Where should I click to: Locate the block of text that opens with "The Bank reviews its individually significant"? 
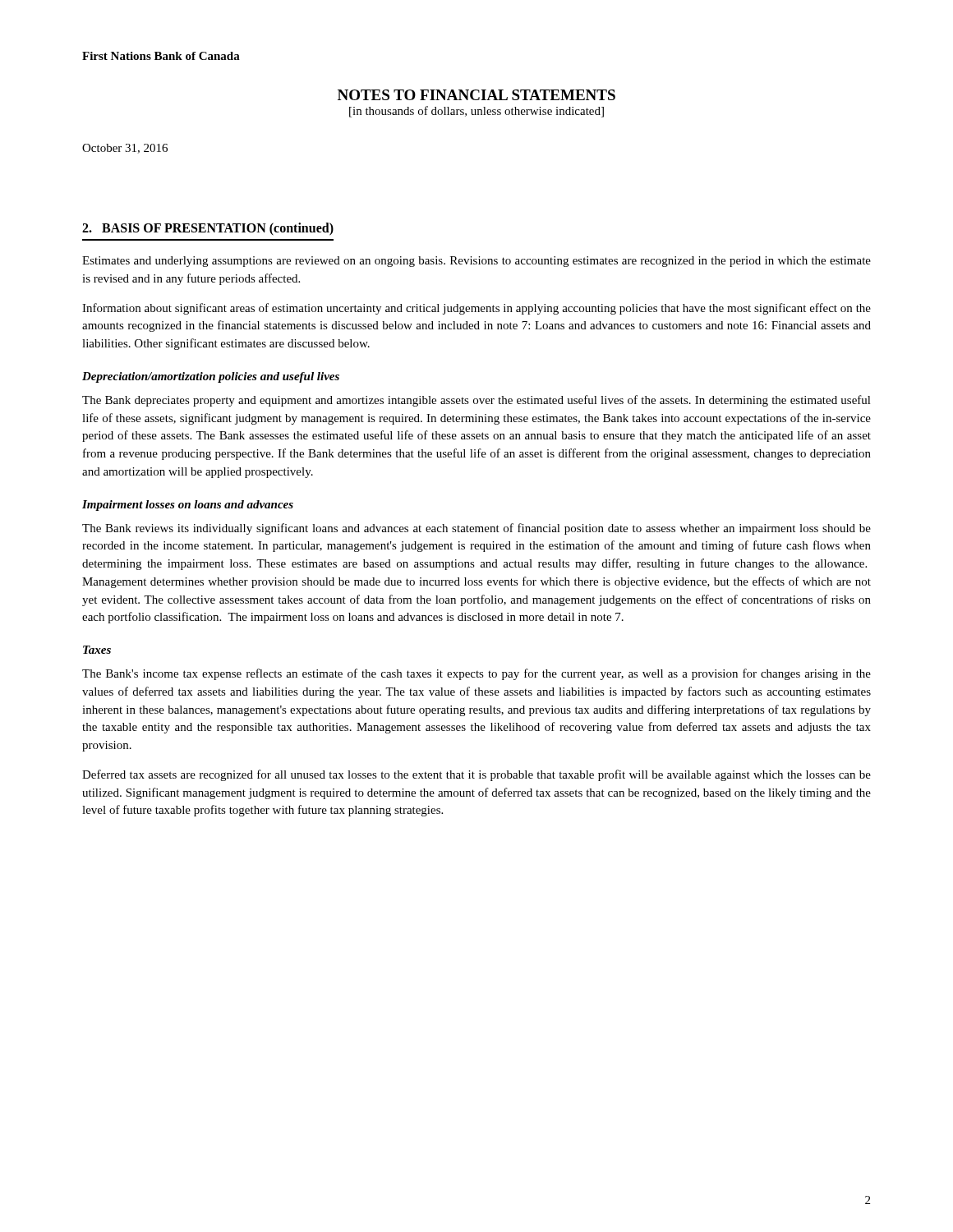(x=476, y=572)
